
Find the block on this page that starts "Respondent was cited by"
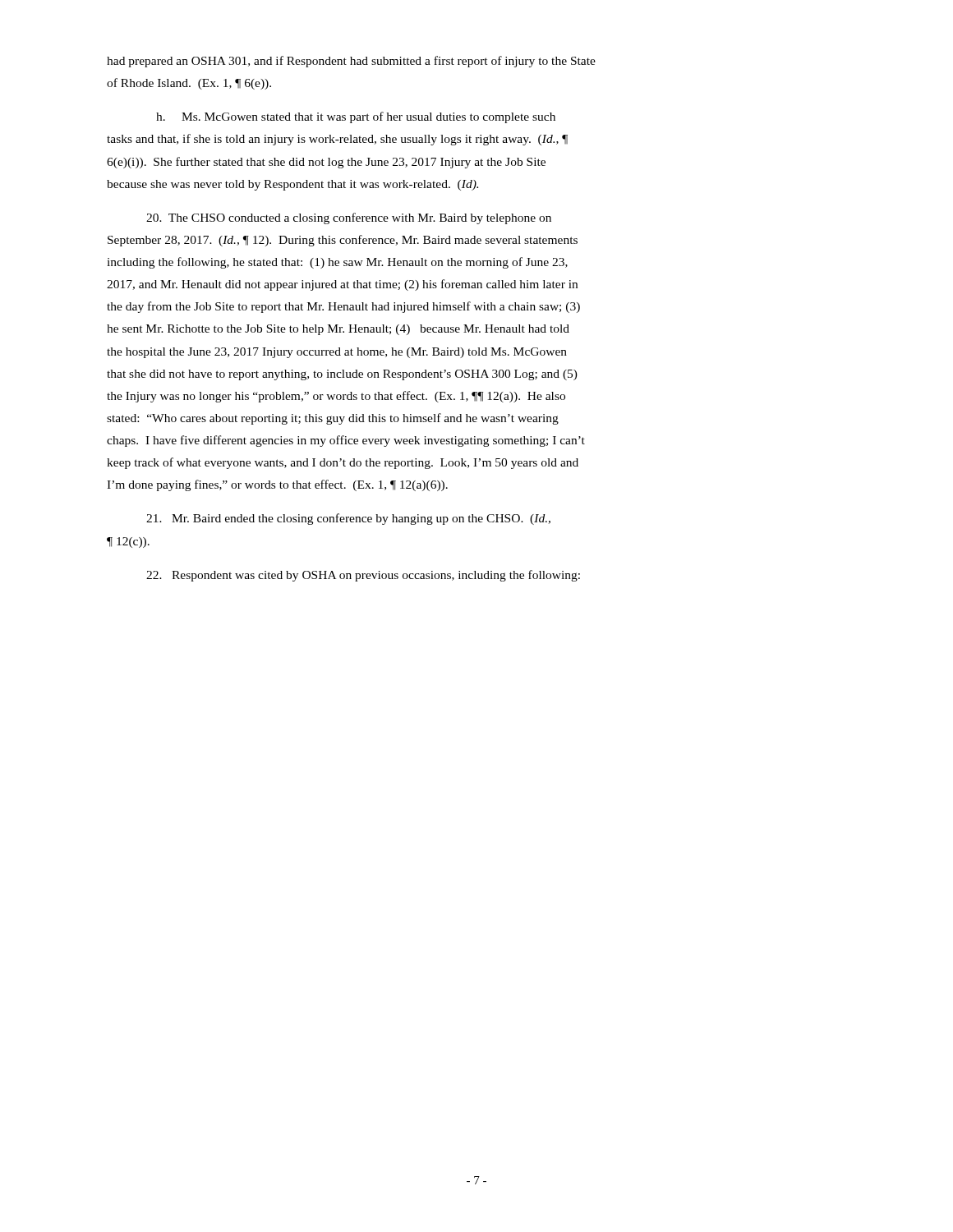pyautogui.click(x=476, y=574)
